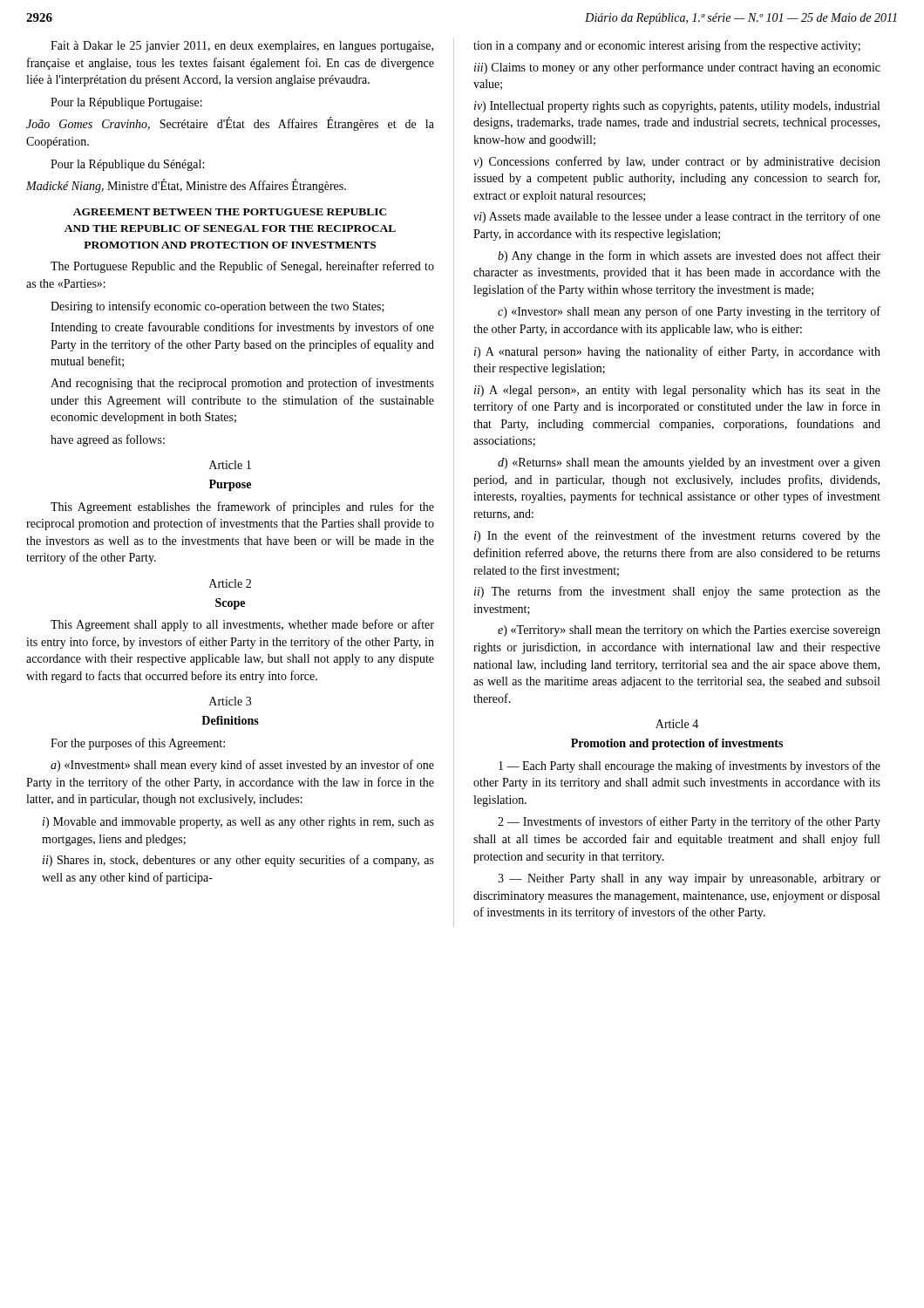Where is the passage that starts "iii) Claims to money or any"?
This screenshot has height=1308, width=924.
coord(677,76)
